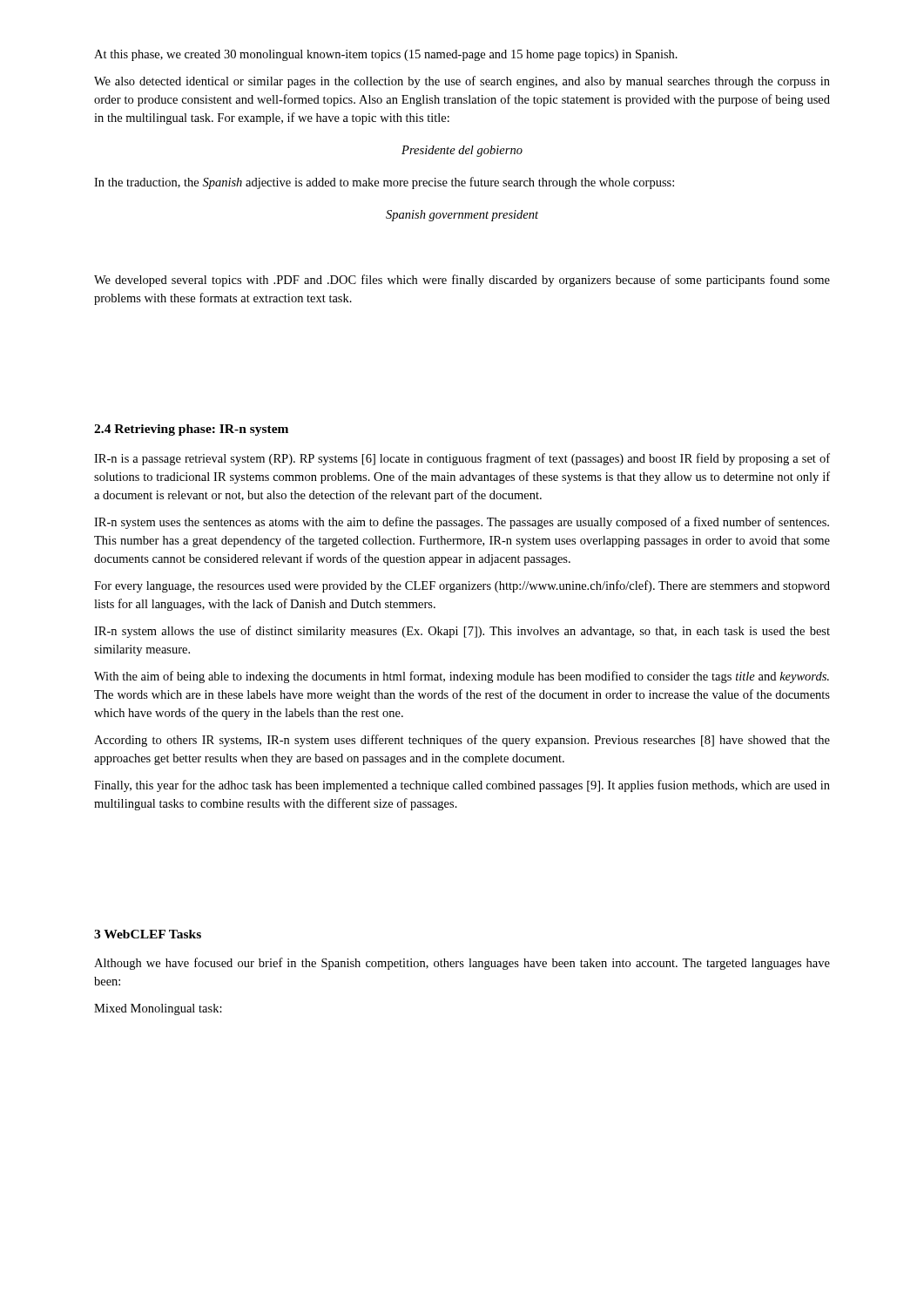
Task: Select the text block that reads "We also detected identical"
Action: [x=462, y=99]
